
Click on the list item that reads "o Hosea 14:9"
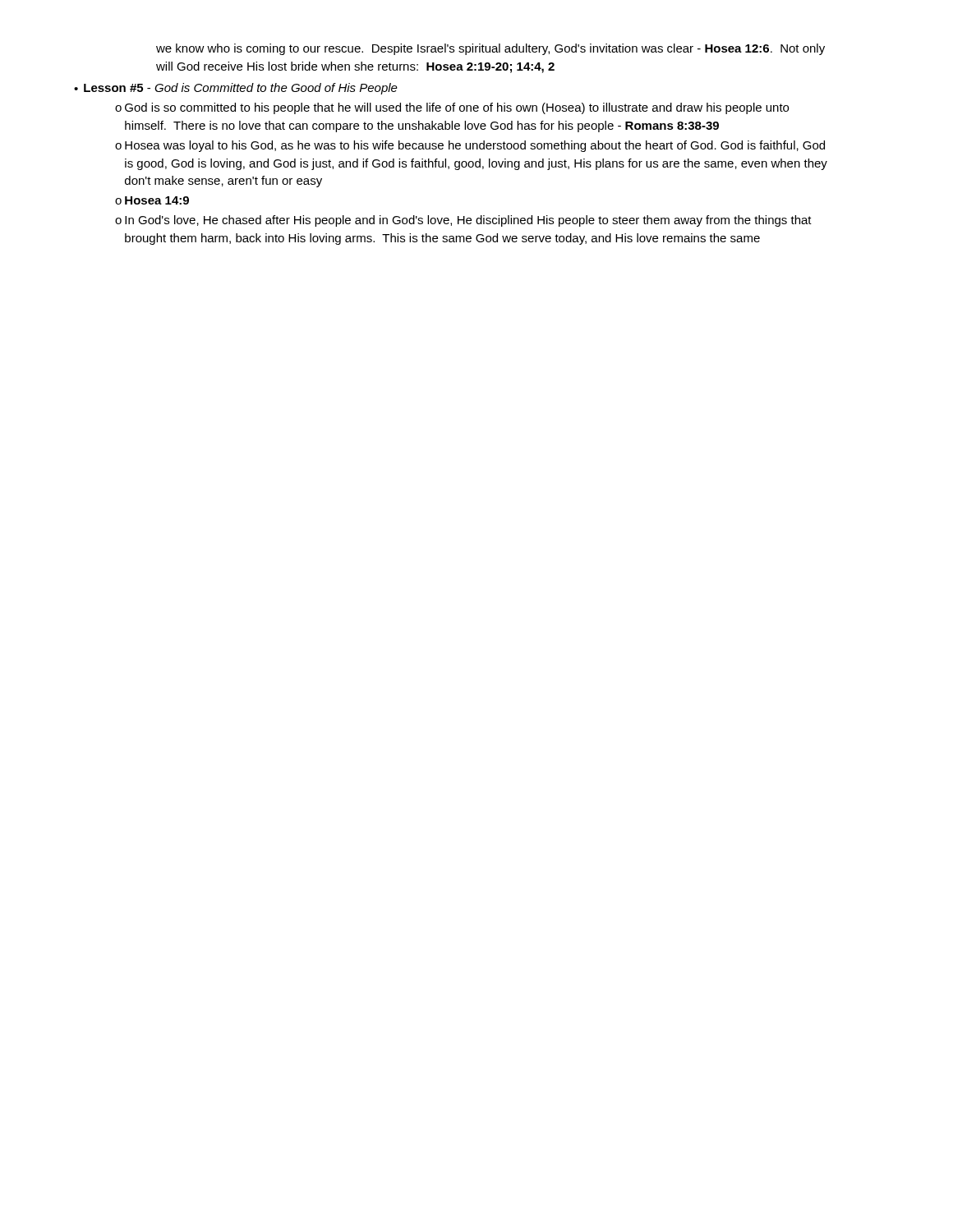pos(152,200)
